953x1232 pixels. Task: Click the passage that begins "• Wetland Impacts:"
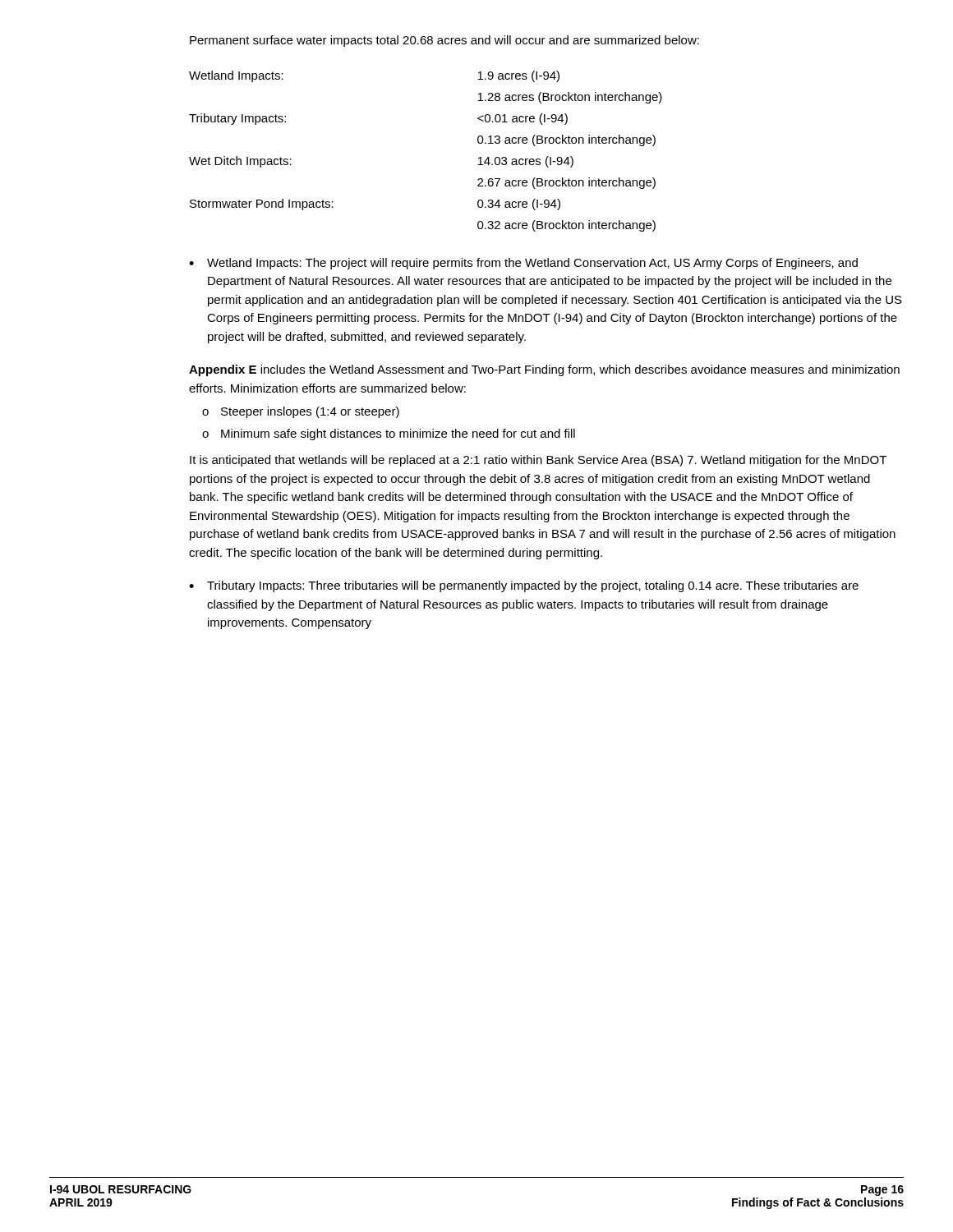pyautogui.click(x=546, y=300)
